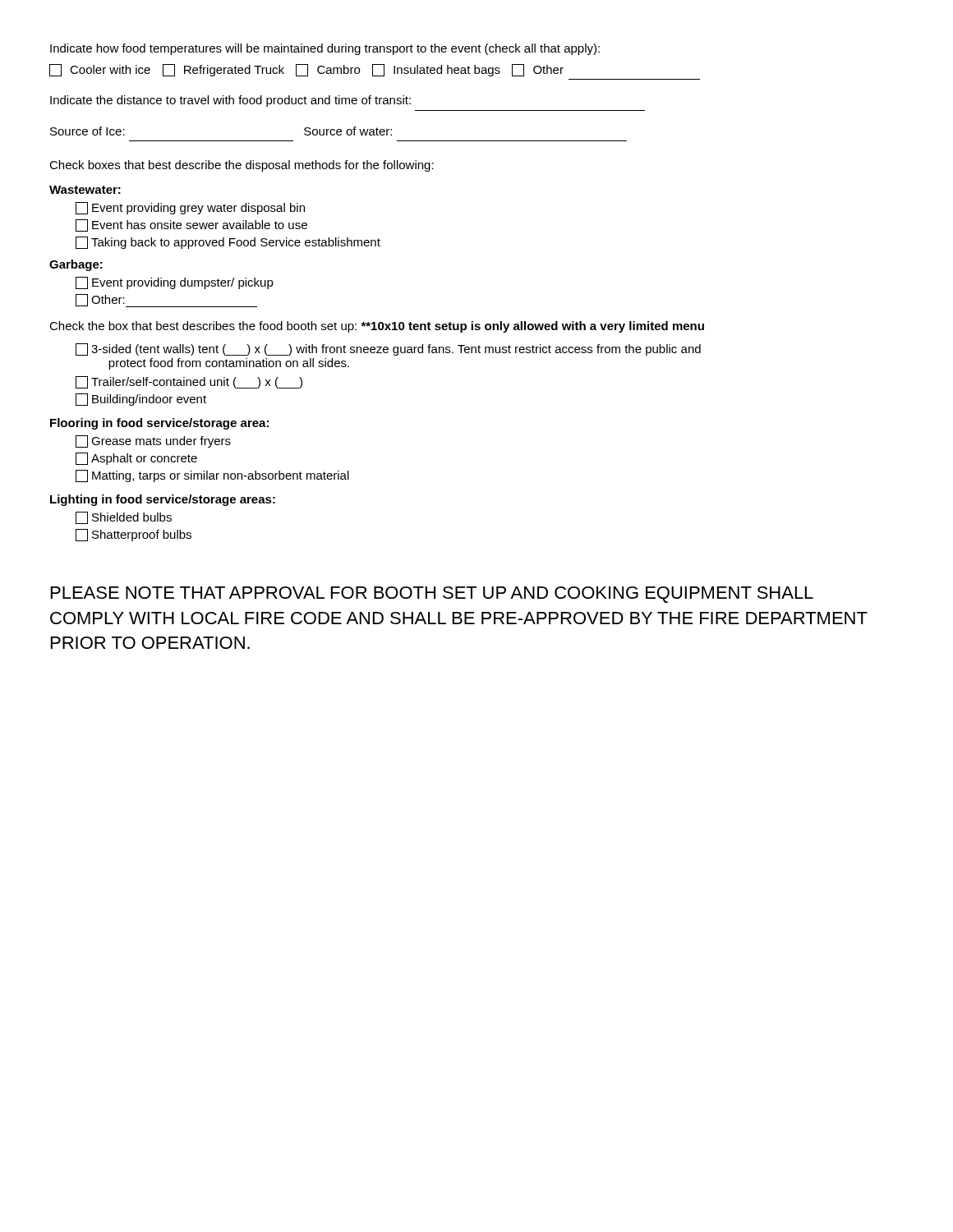Click on the text block with the text "Check the box that best describes the food"
Viewport: 953px width, 1232px height.
pos(377,326)
